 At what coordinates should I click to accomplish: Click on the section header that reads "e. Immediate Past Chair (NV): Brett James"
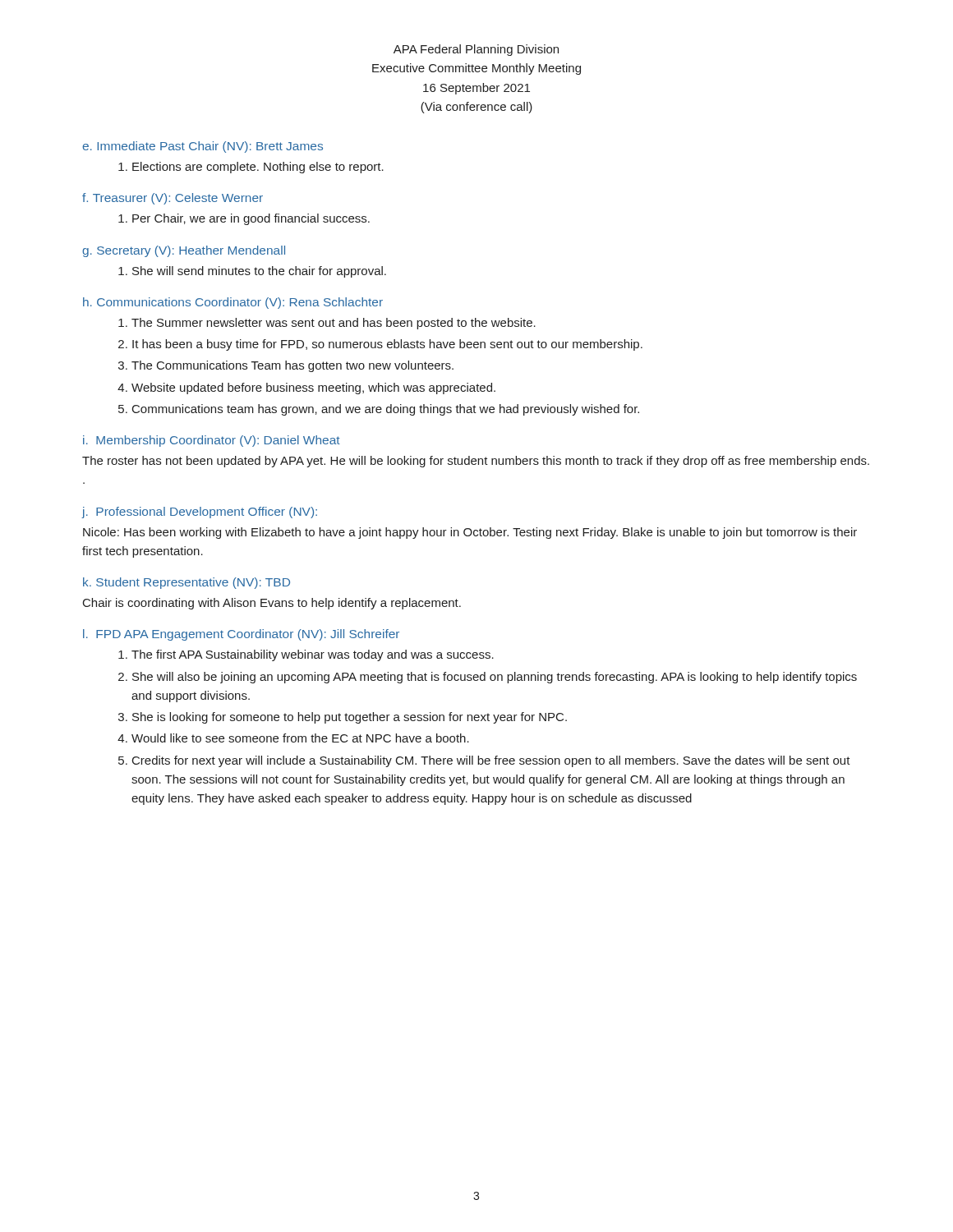[x=203, y=146]
